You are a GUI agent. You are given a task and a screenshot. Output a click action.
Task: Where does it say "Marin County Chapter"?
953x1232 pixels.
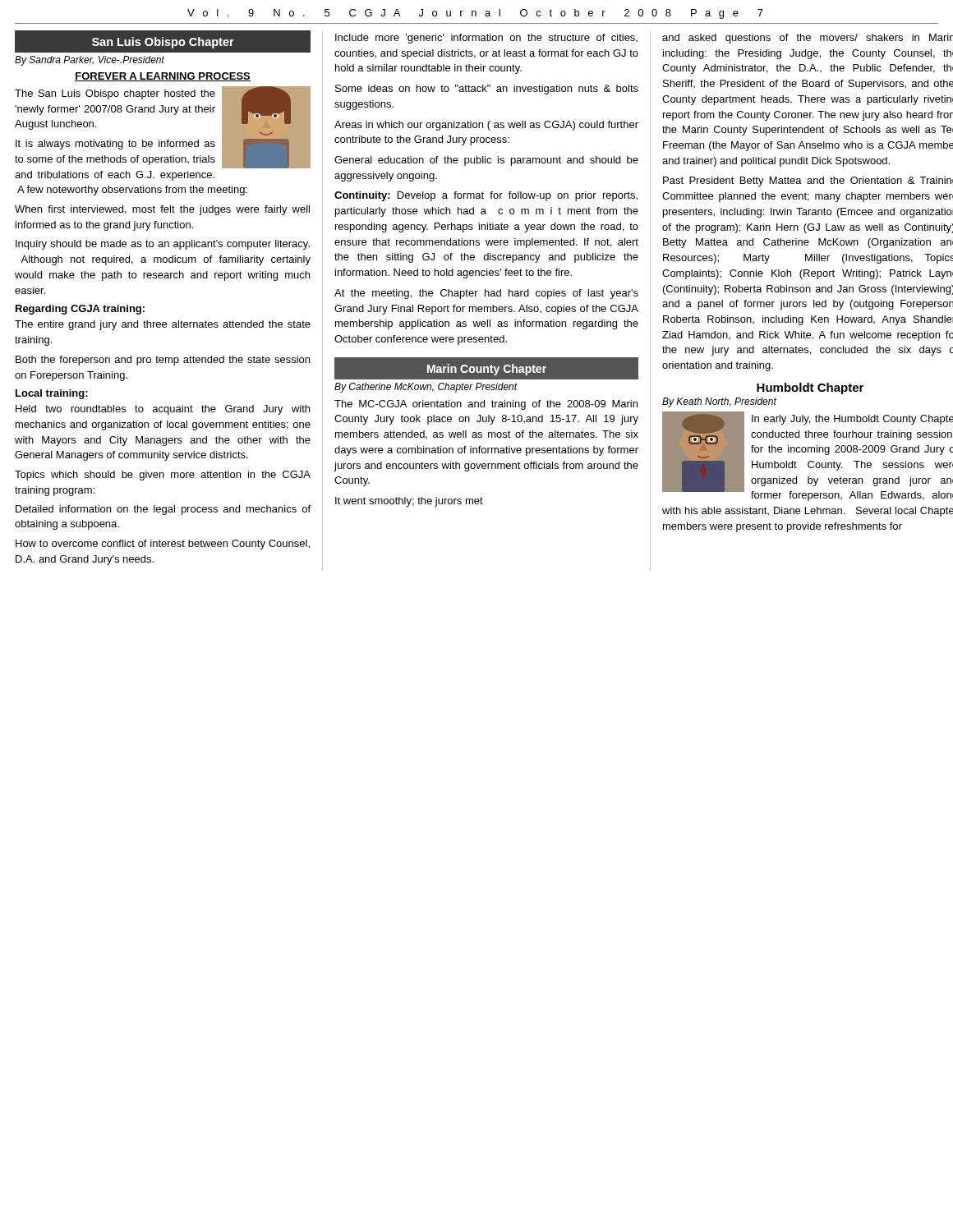(x=486, y=368)
